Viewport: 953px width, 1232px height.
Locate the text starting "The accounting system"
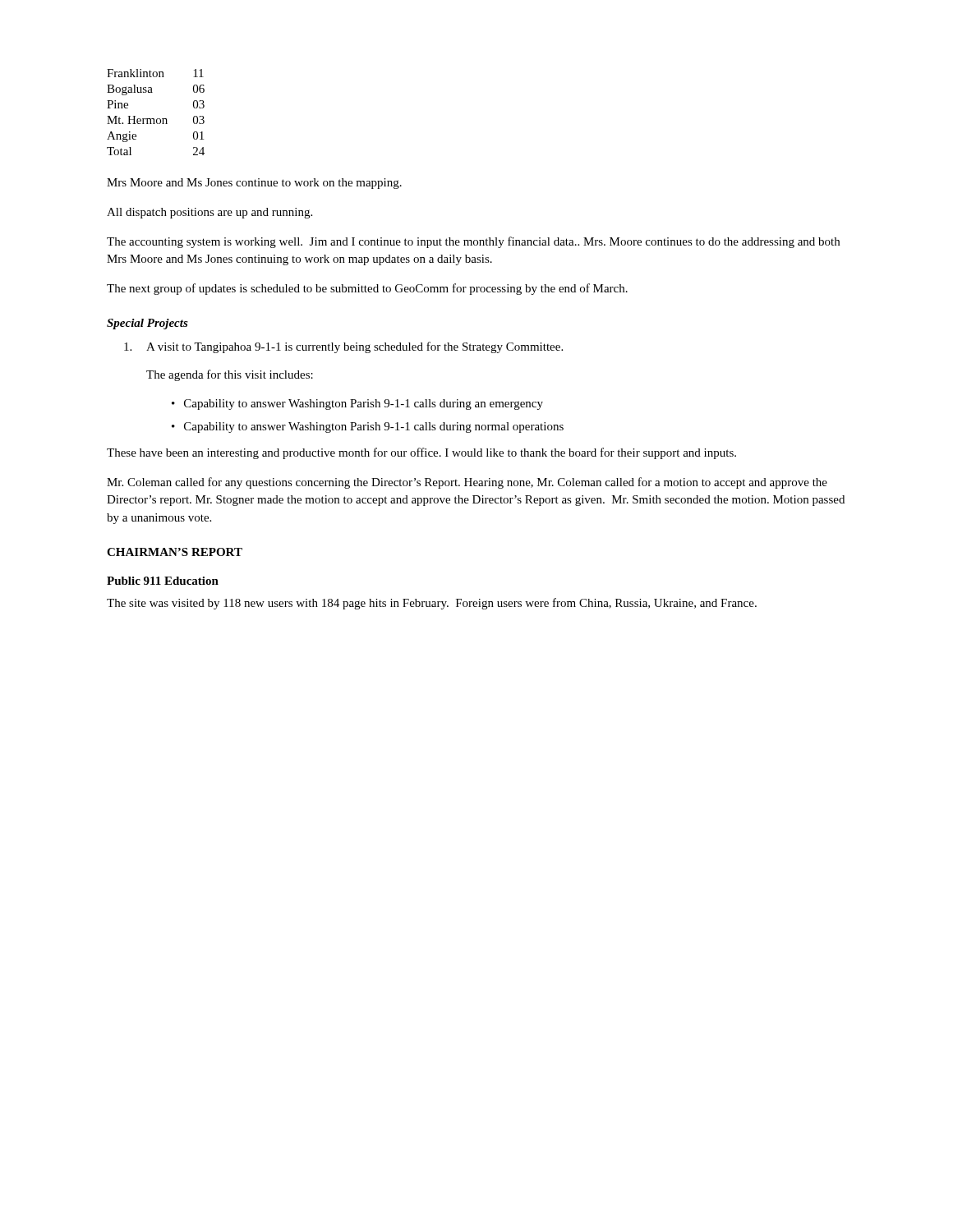[474, 250]
